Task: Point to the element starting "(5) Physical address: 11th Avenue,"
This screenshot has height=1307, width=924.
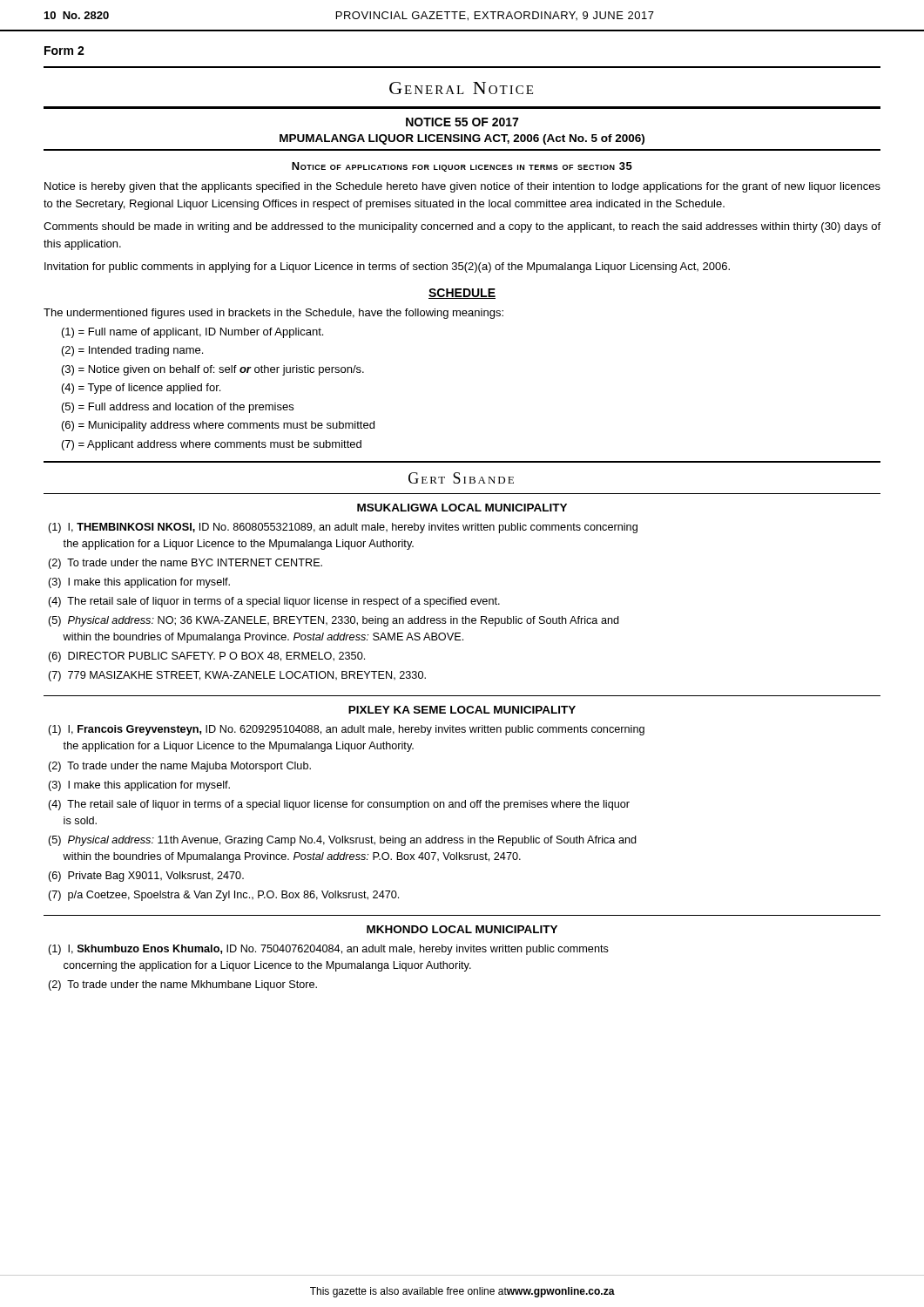Action: (x=342, y=848)
